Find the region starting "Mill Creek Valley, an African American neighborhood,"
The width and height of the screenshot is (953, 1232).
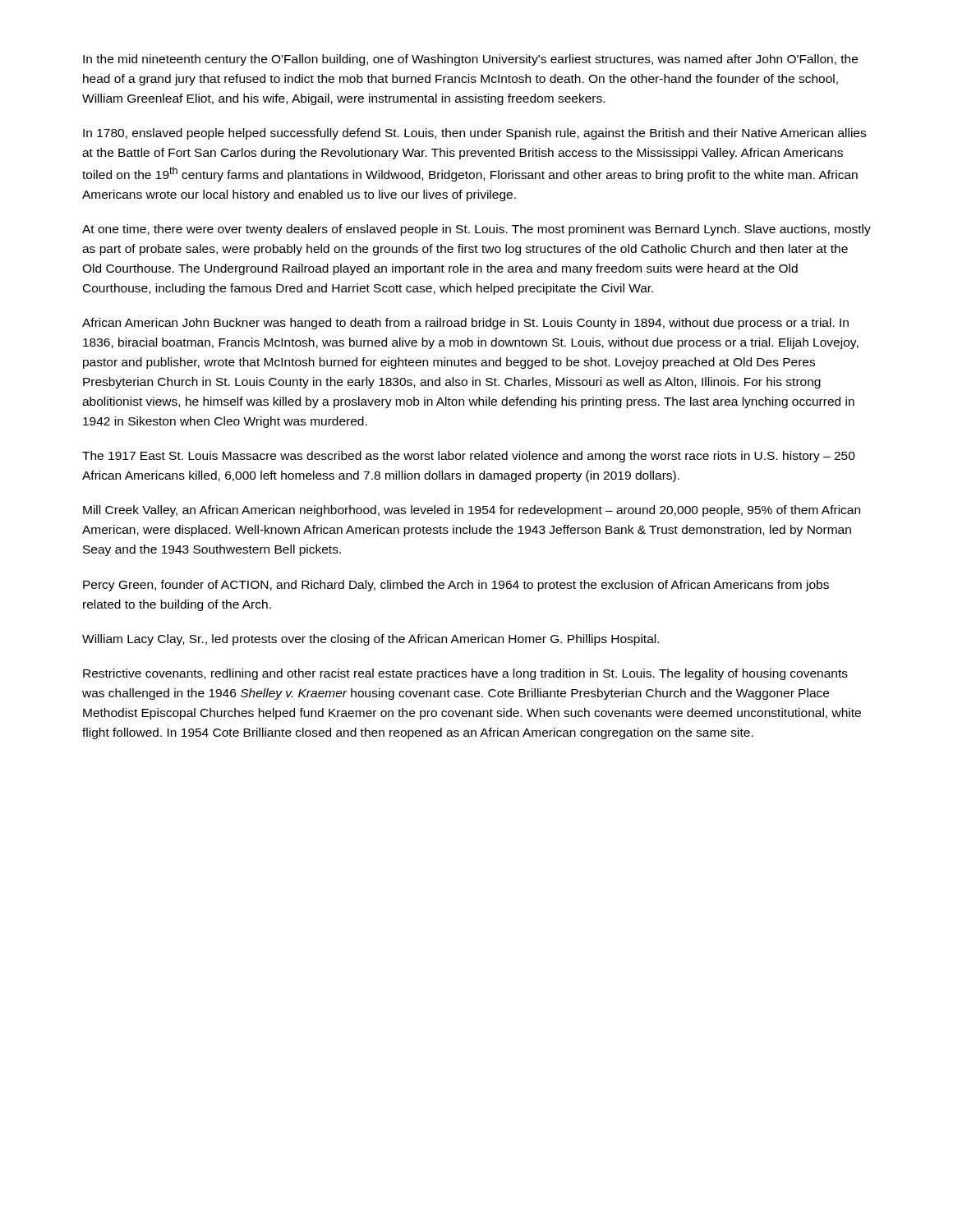pos(472,530)
